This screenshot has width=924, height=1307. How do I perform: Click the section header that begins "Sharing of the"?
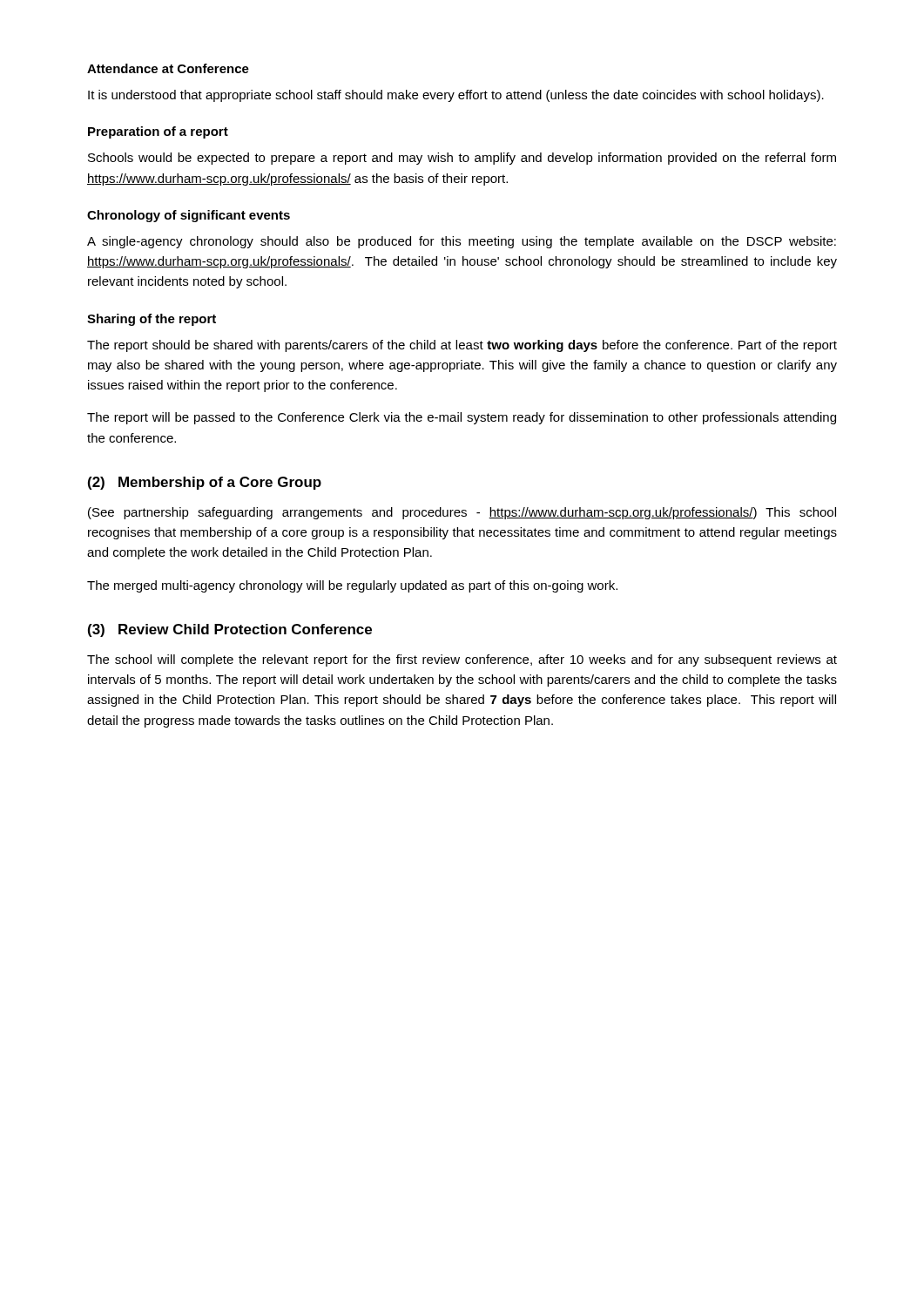pyautogui.click(x=152, y=318)
